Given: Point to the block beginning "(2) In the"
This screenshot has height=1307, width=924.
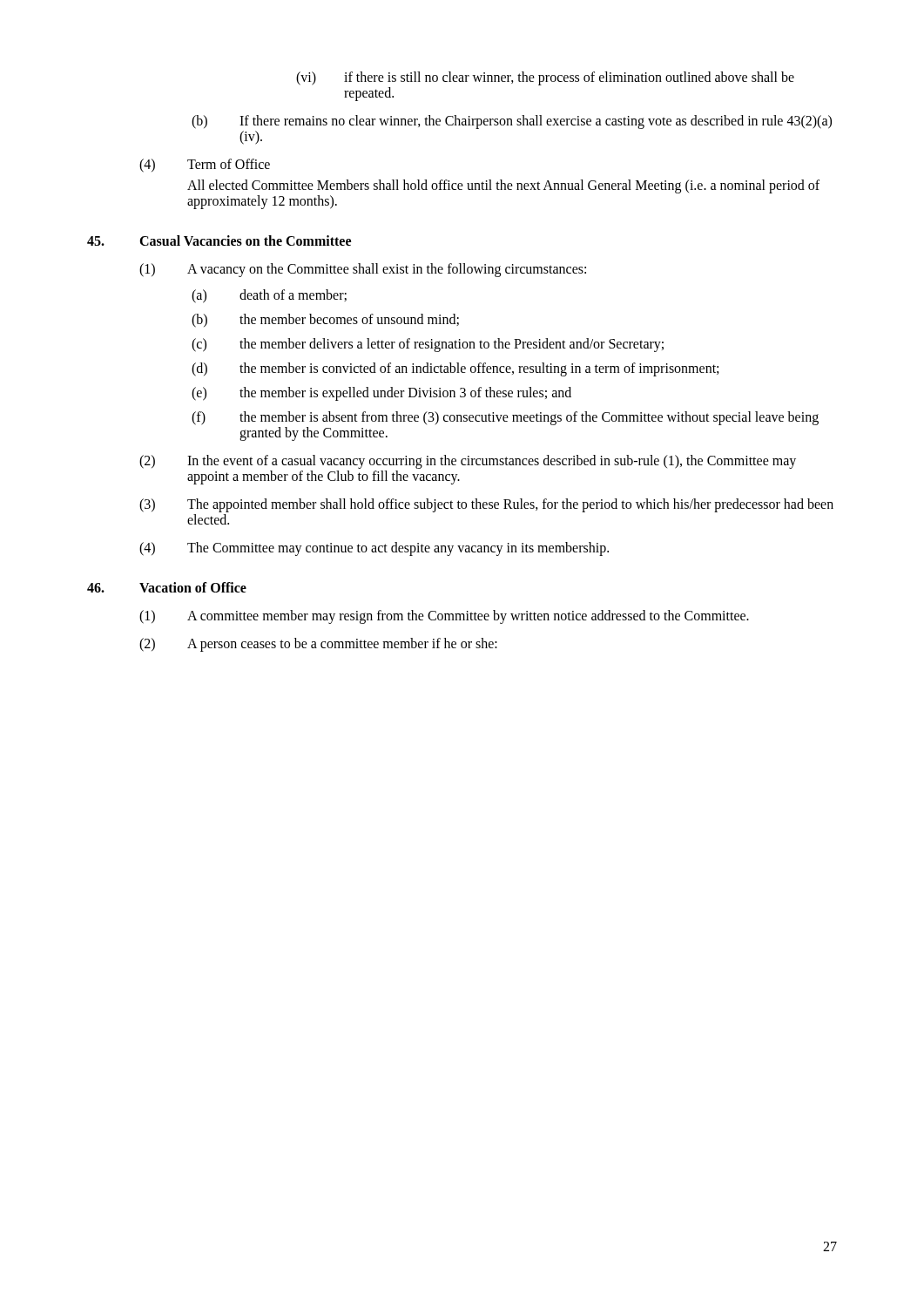Looking at the screenshot, I should pyautogui.click(x=488, y=469).
